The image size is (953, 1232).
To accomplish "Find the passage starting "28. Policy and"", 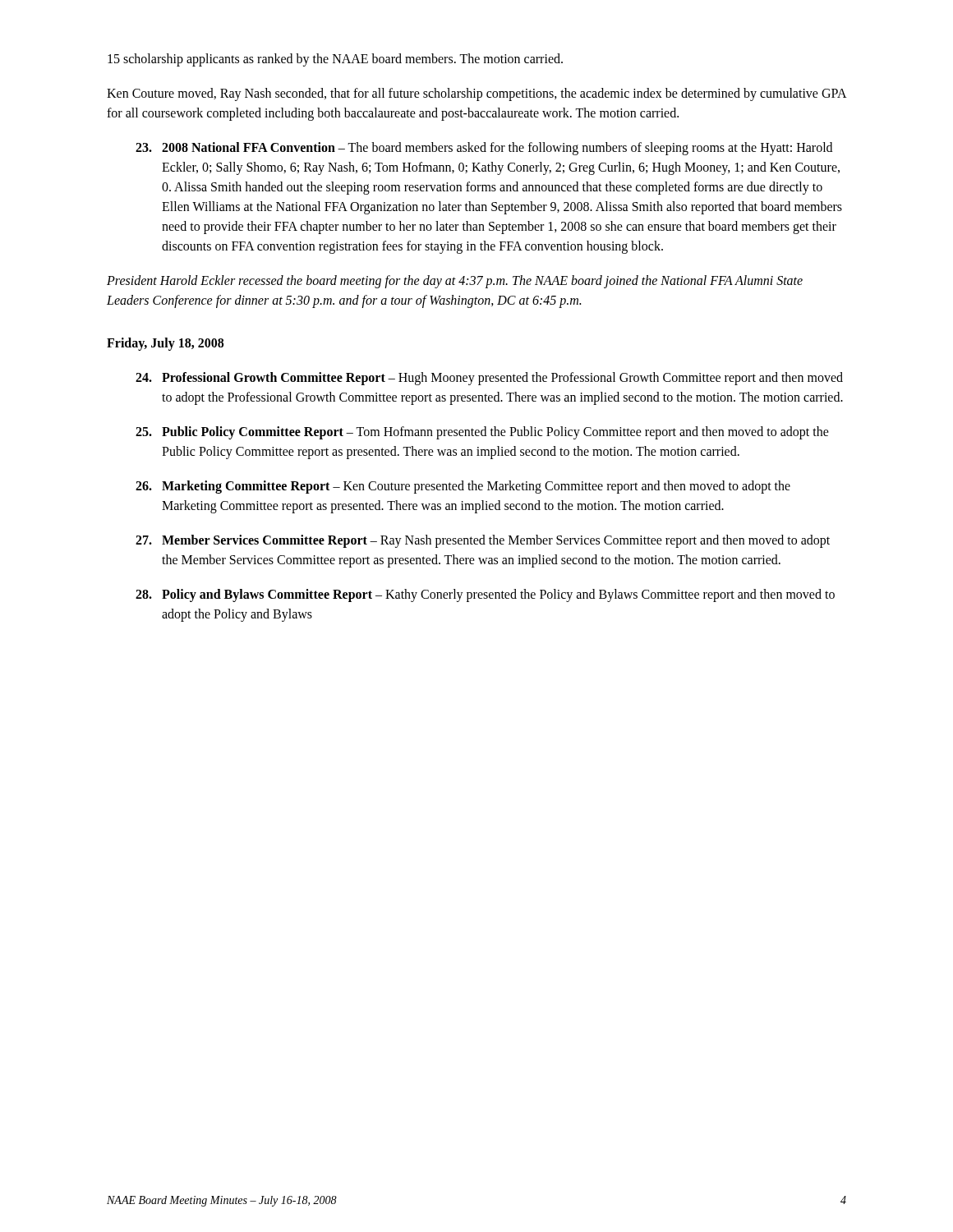I will (476, 605).
